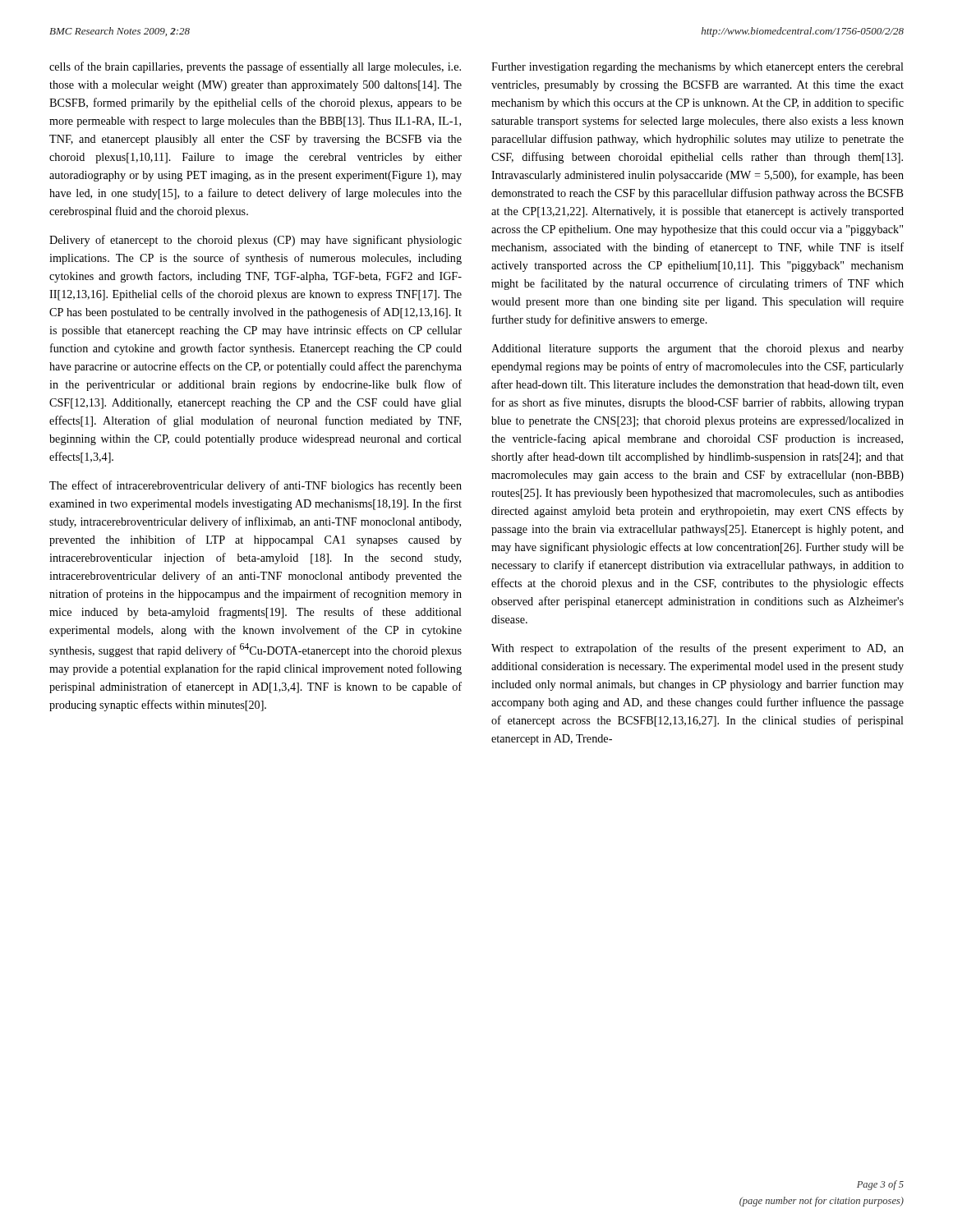Find the block starting "cells of the brain capillaries, prevents the passage"

pyautogui.click(x=255, y=139)
